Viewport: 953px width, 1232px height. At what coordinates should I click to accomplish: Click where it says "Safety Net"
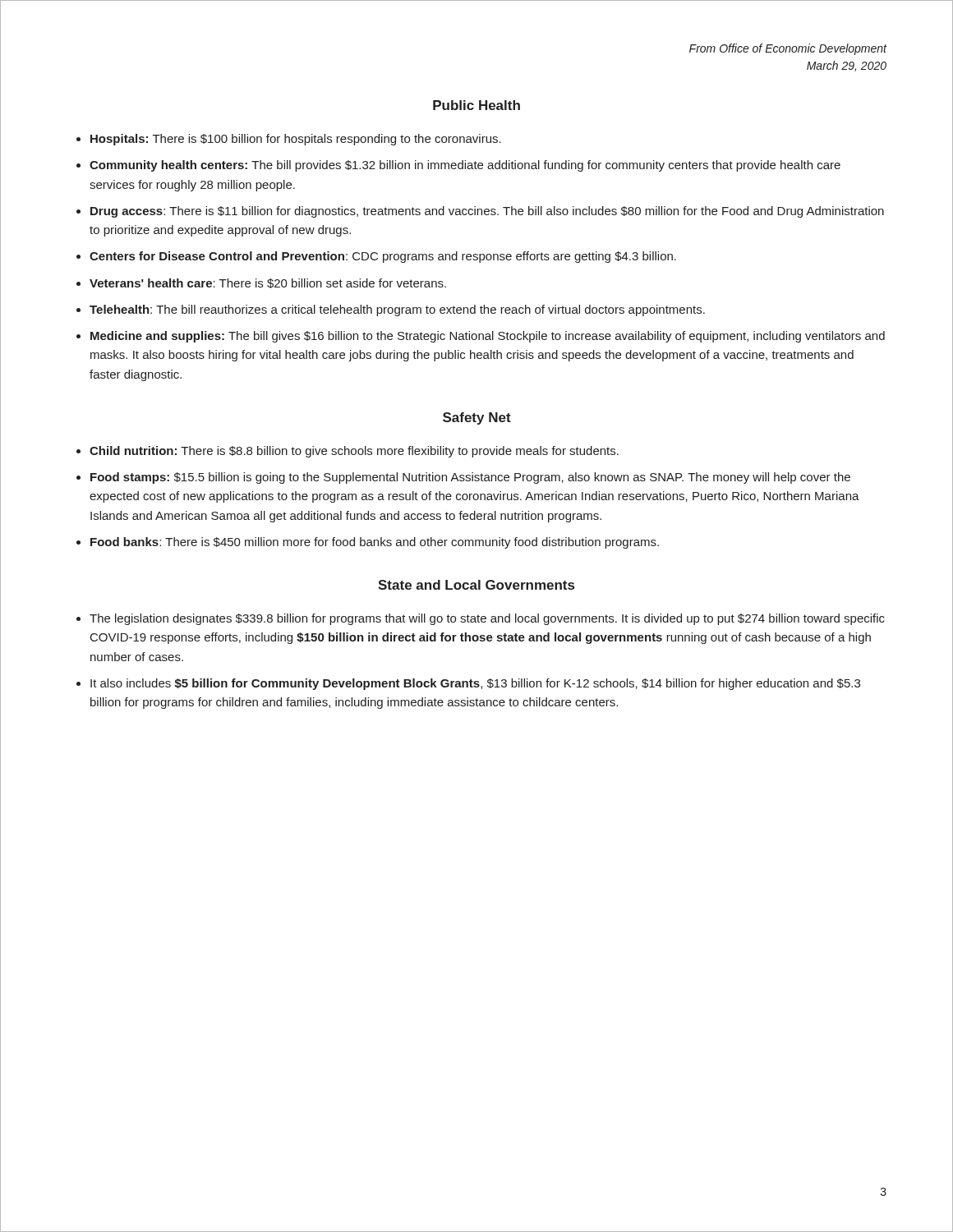click(476, 417)
